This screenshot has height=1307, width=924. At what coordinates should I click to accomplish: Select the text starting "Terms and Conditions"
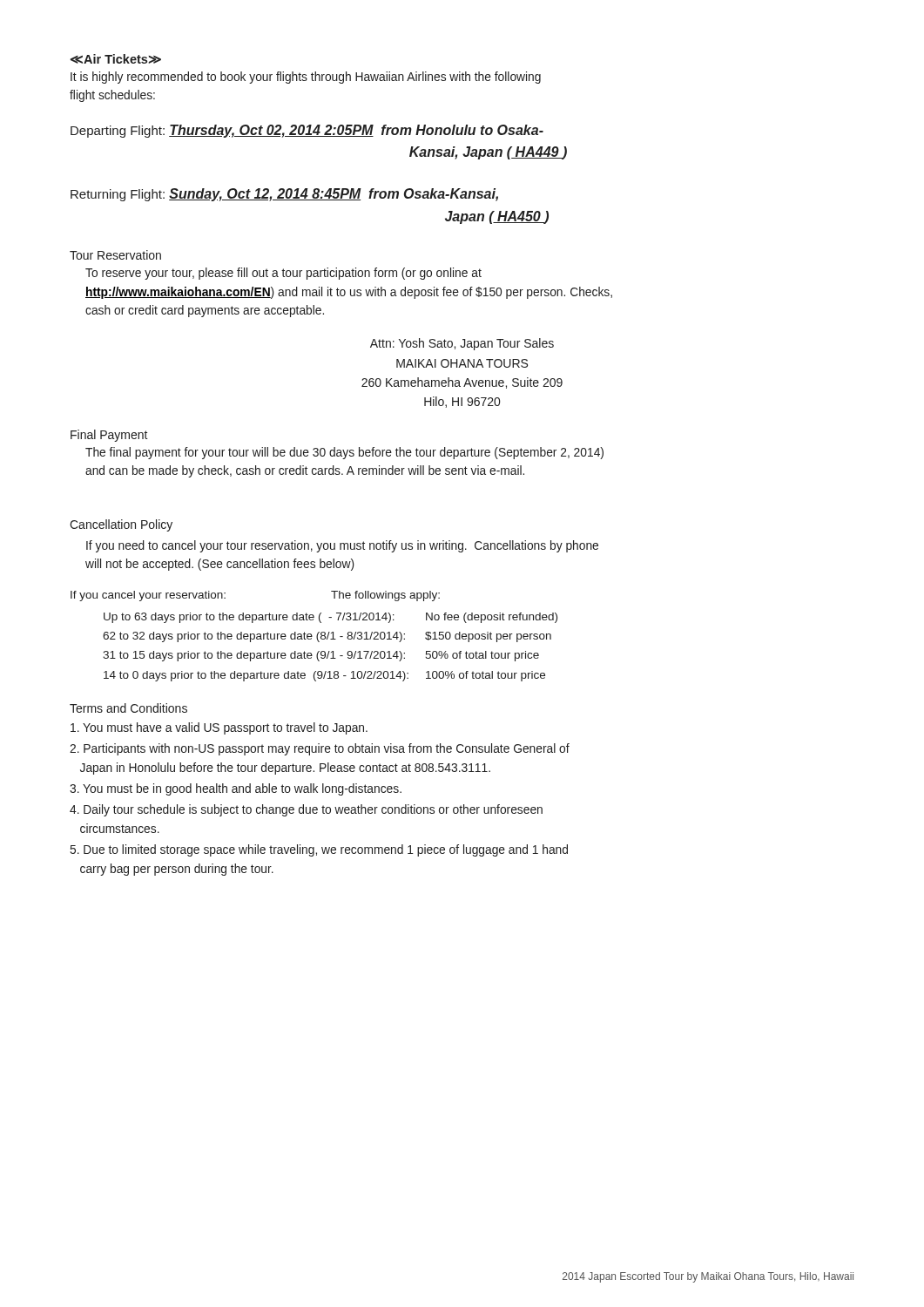click(x=129, y=708)
